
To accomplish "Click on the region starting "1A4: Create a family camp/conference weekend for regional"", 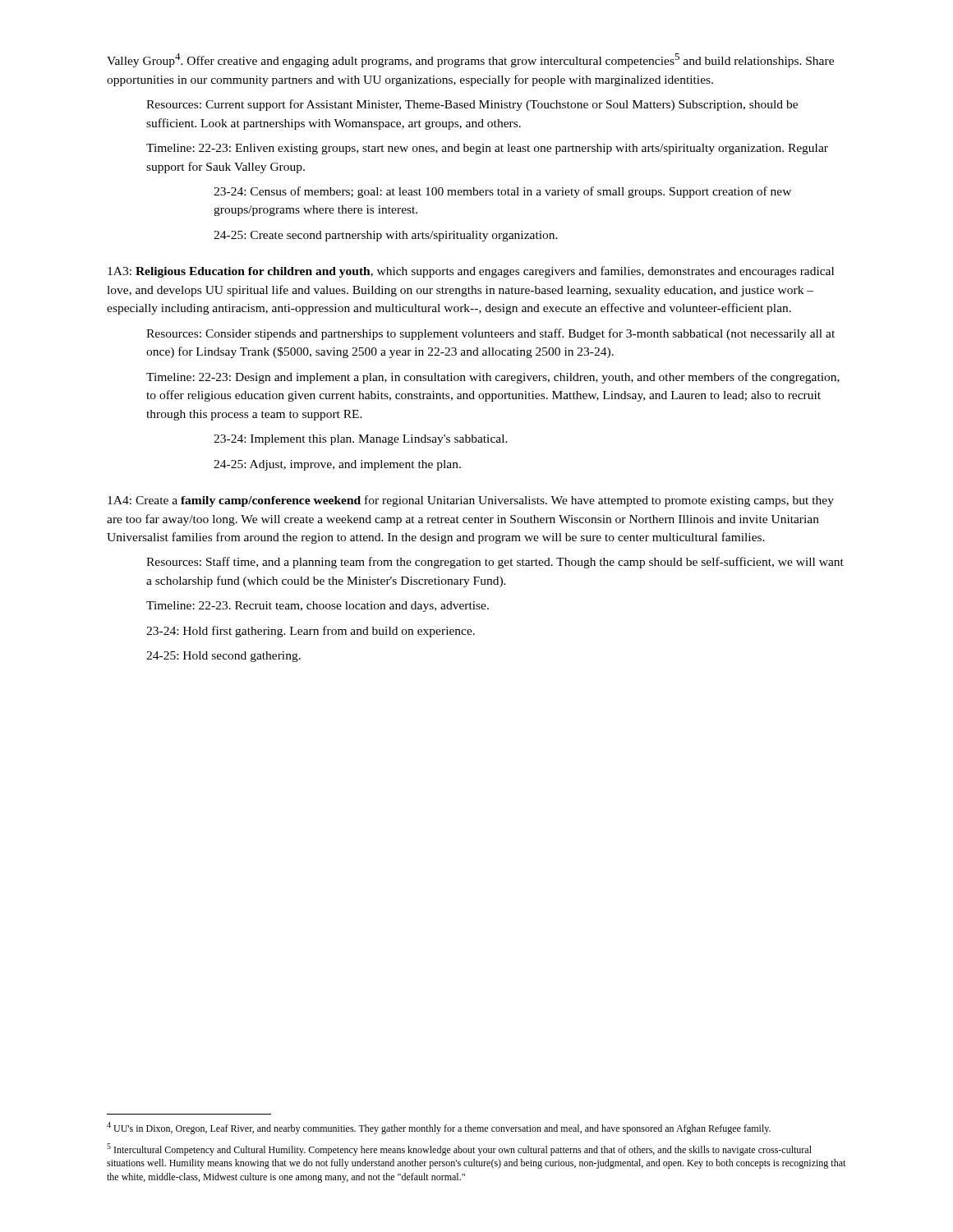I will (x=476, y=578).
